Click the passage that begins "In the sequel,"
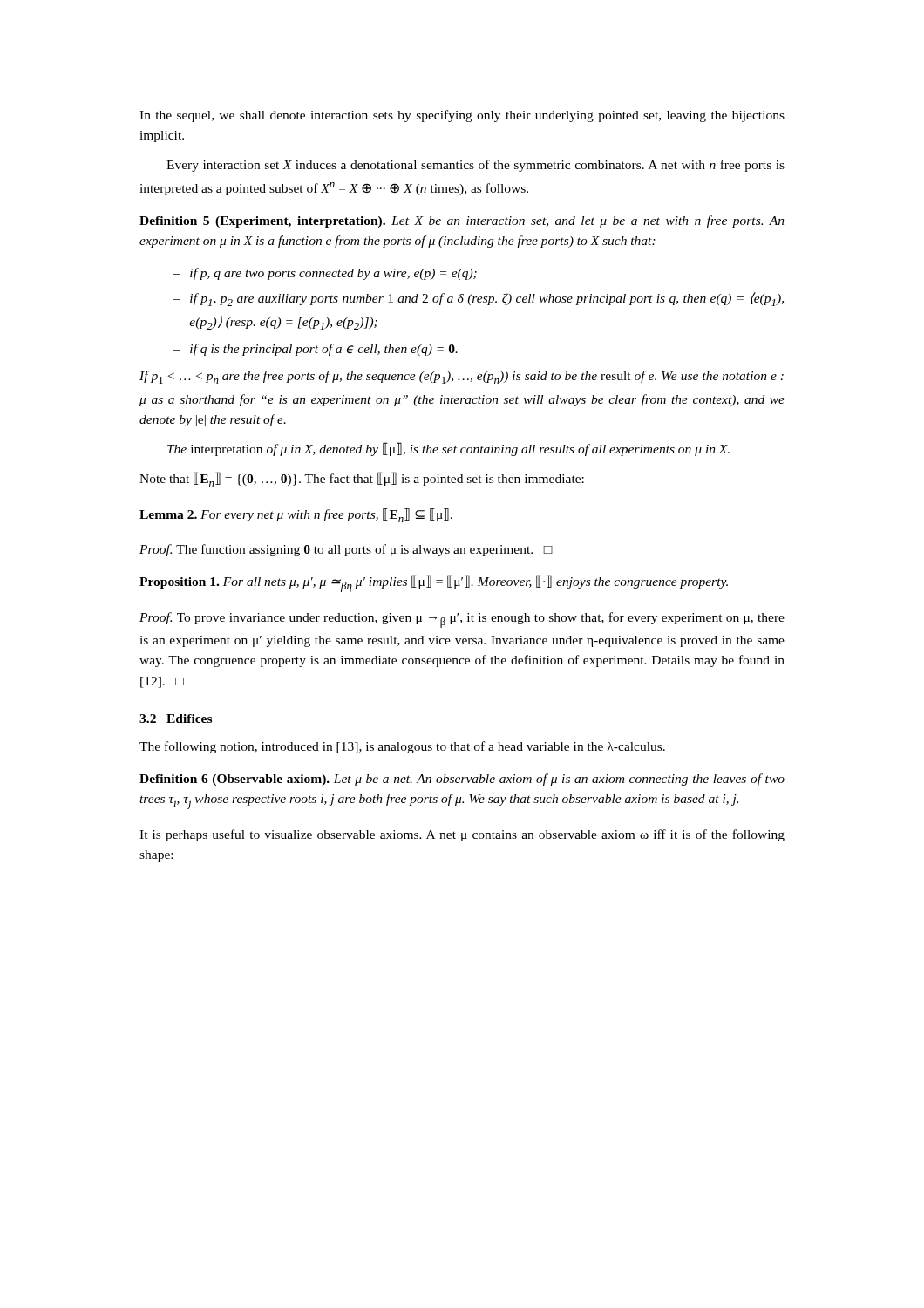Screen dimensions: 1308x924 tap(462, 125)
